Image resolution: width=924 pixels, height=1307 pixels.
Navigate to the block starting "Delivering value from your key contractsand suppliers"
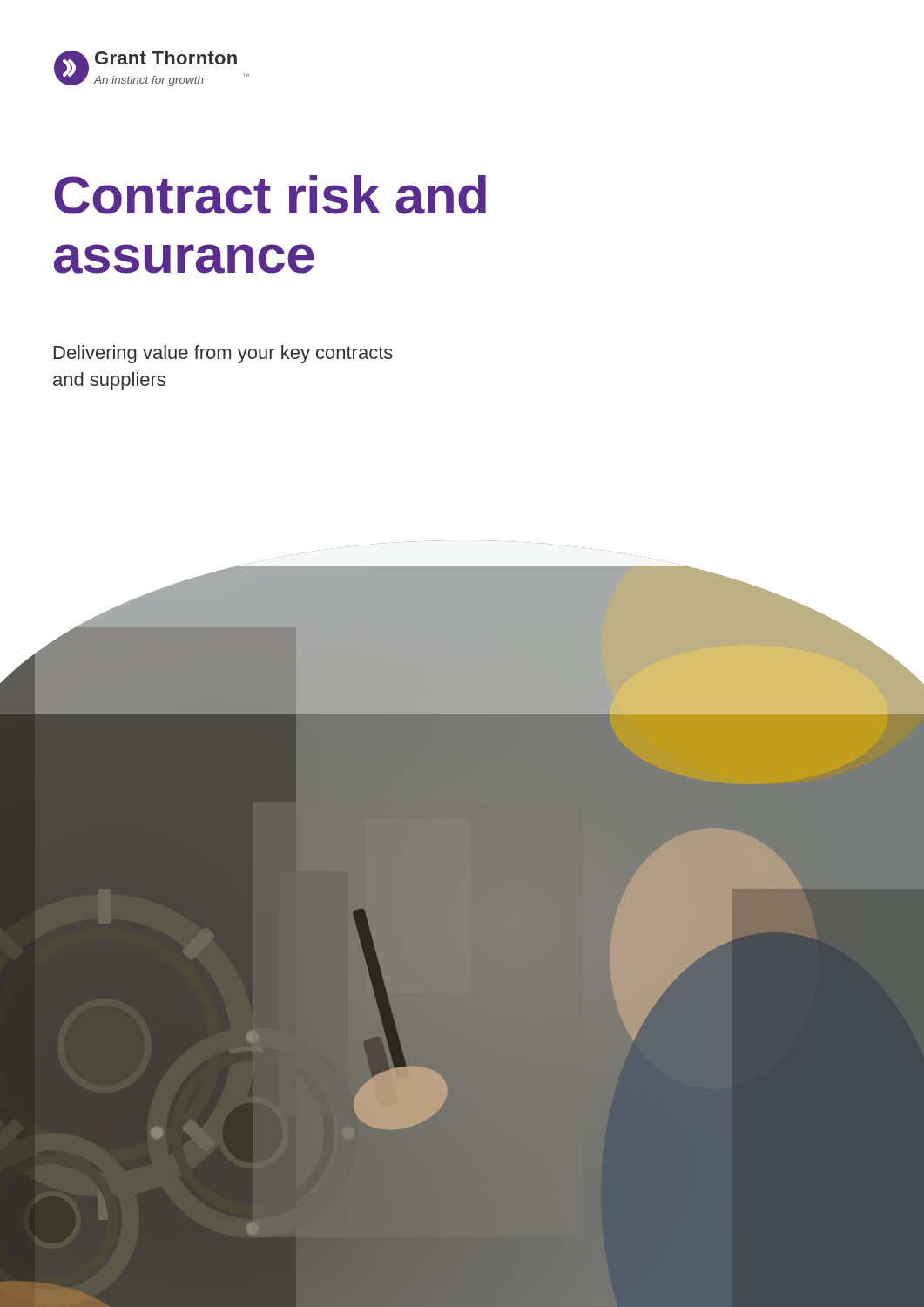pyautogui.click(x=223, y=366)
